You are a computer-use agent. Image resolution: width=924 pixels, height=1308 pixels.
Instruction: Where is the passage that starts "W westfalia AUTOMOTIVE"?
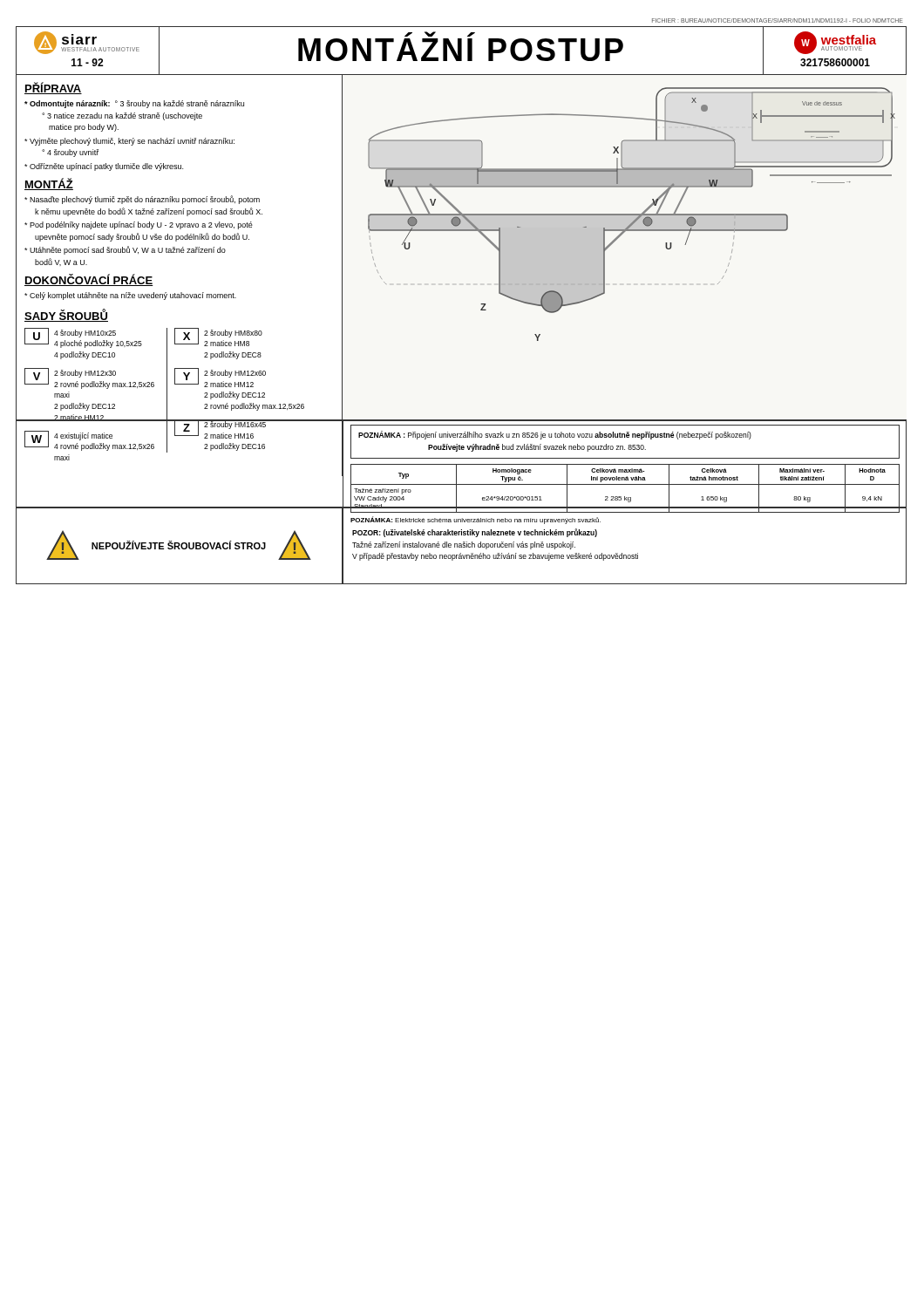coord(835,50)
